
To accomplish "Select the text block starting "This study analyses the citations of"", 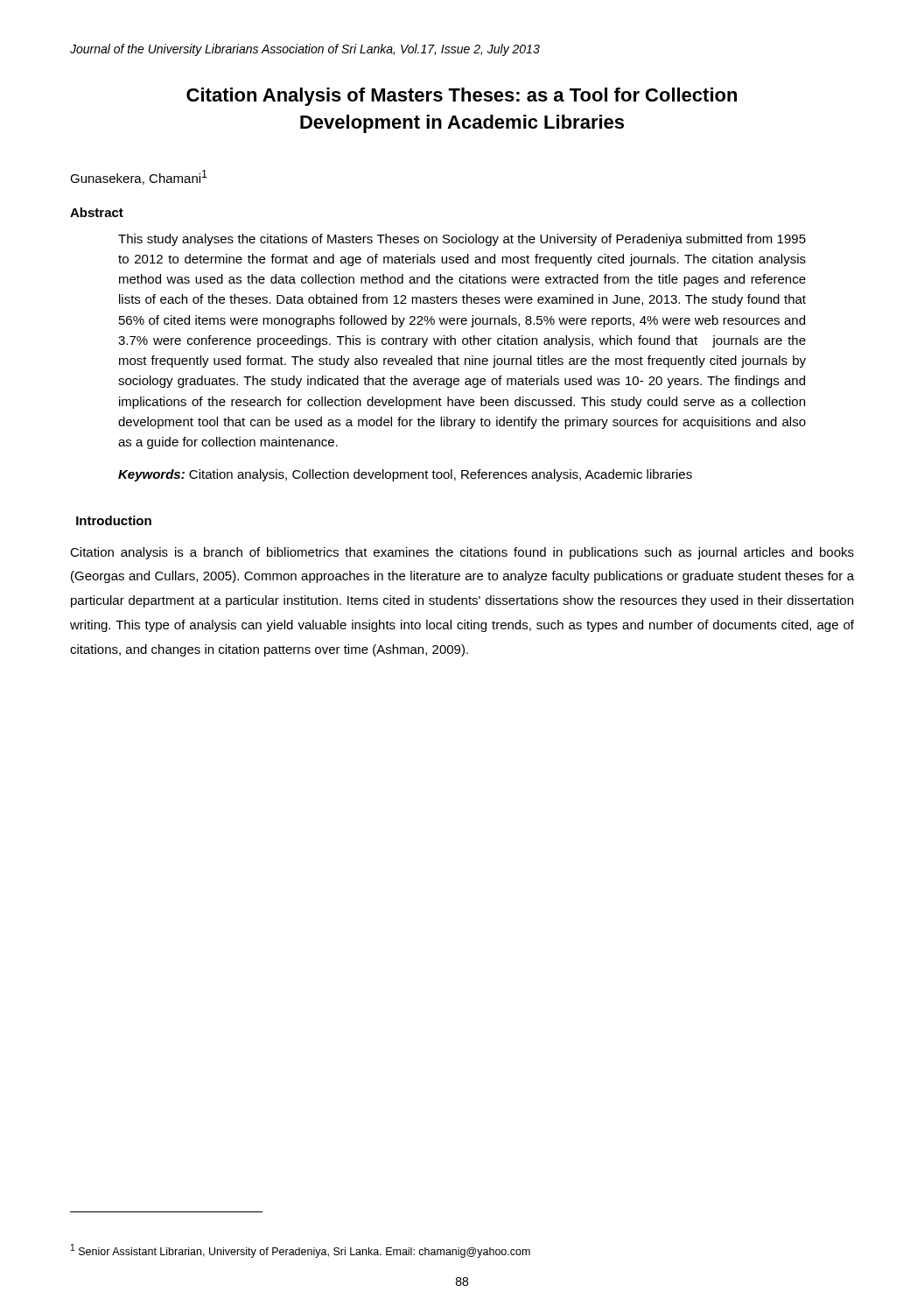I will [462, 356].
